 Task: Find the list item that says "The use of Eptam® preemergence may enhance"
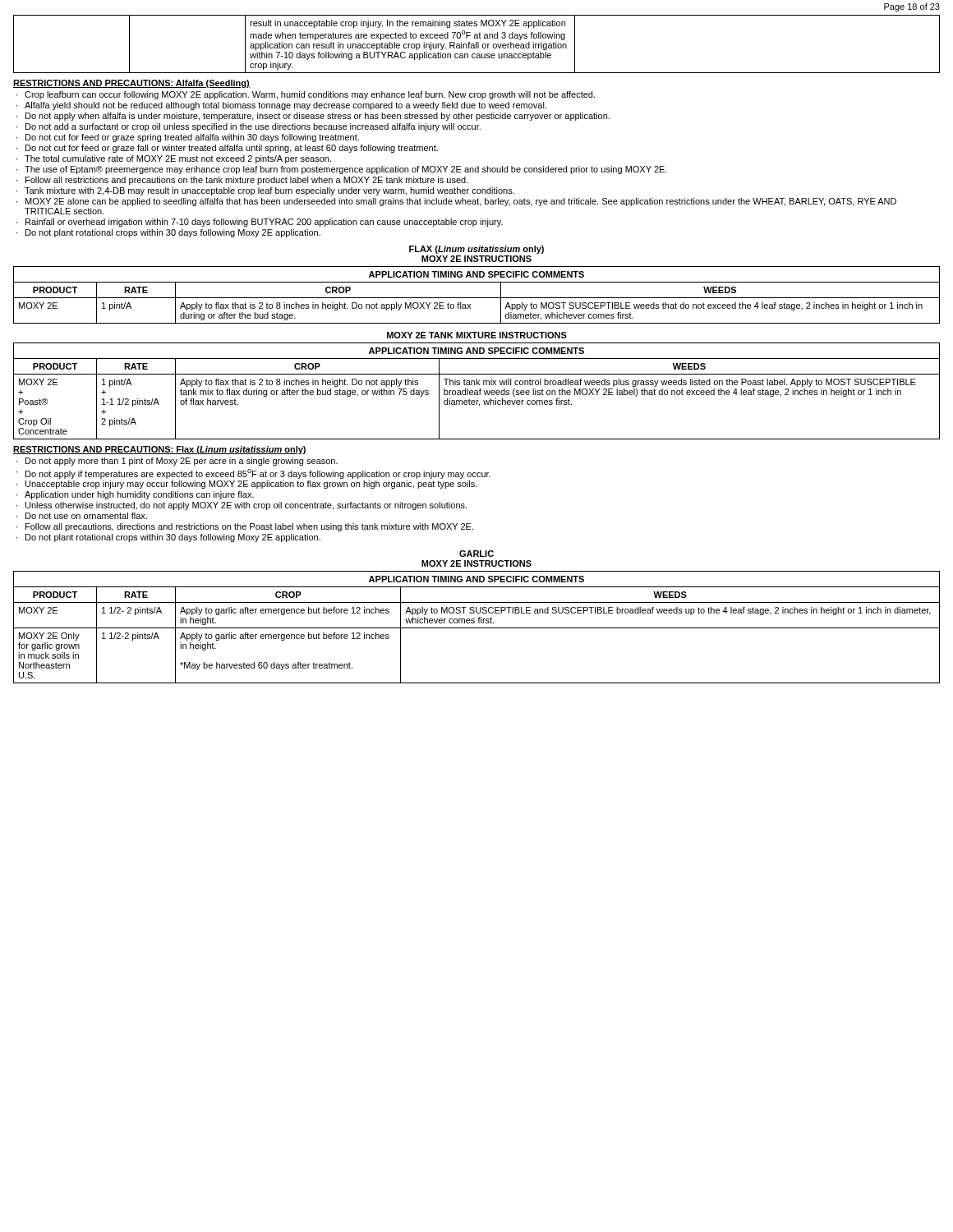point(346,169)
